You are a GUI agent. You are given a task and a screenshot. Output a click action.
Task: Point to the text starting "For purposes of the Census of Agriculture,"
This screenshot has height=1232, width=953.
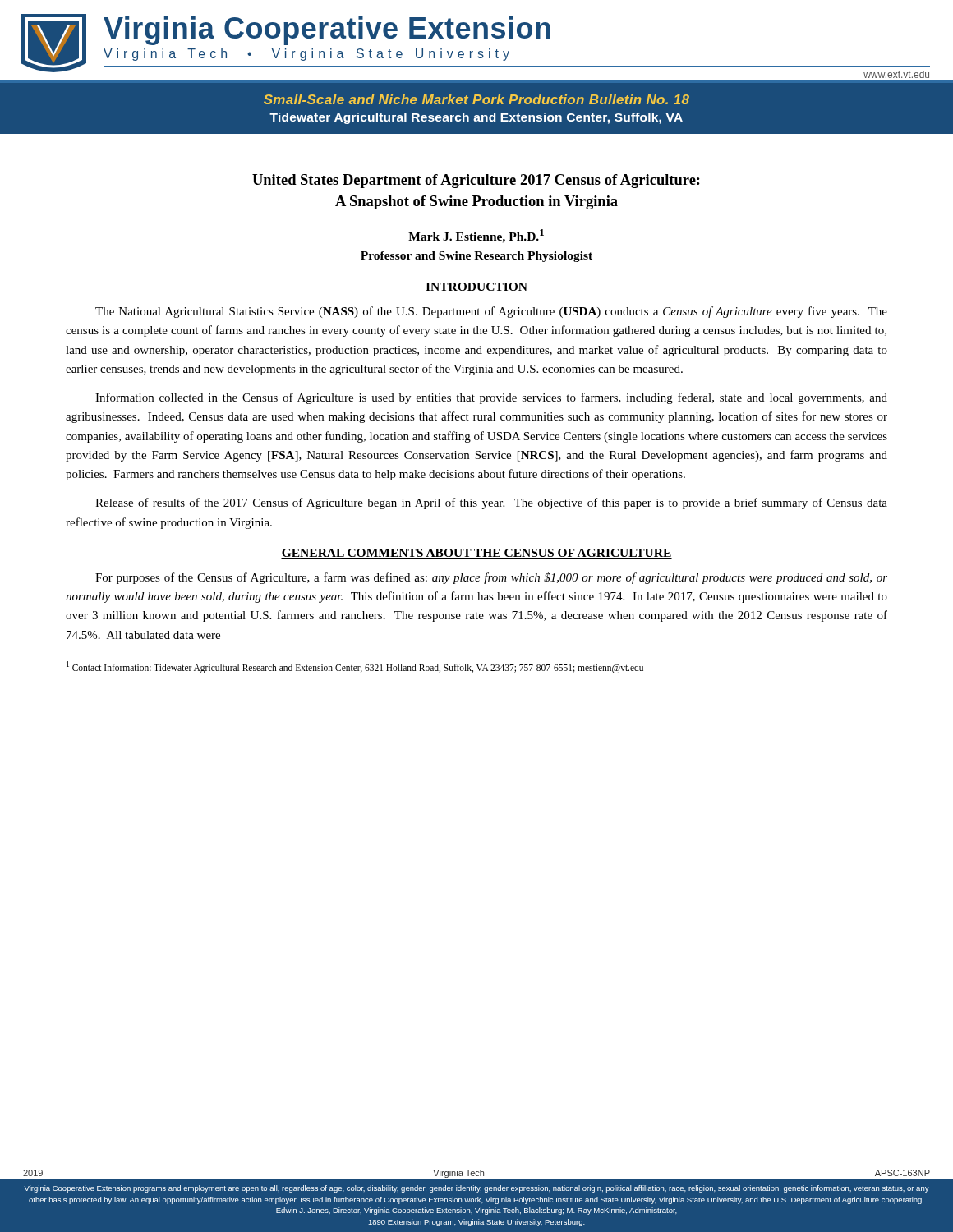[x=476, y=606]
